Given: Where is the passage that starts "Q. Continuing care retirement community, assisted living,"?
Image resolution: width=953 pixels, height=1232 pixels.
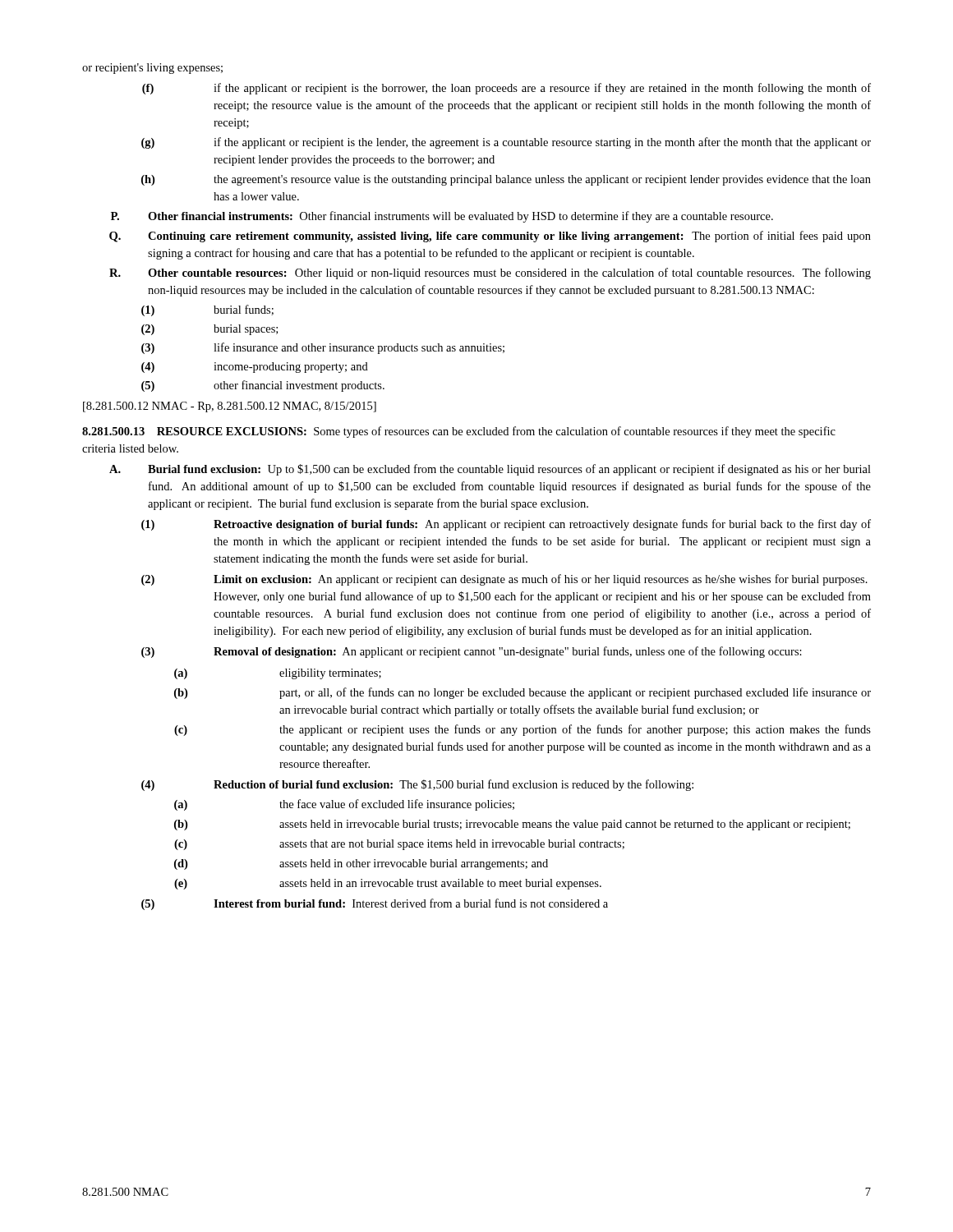Looking at the screenshot, I should coord(476,245).
